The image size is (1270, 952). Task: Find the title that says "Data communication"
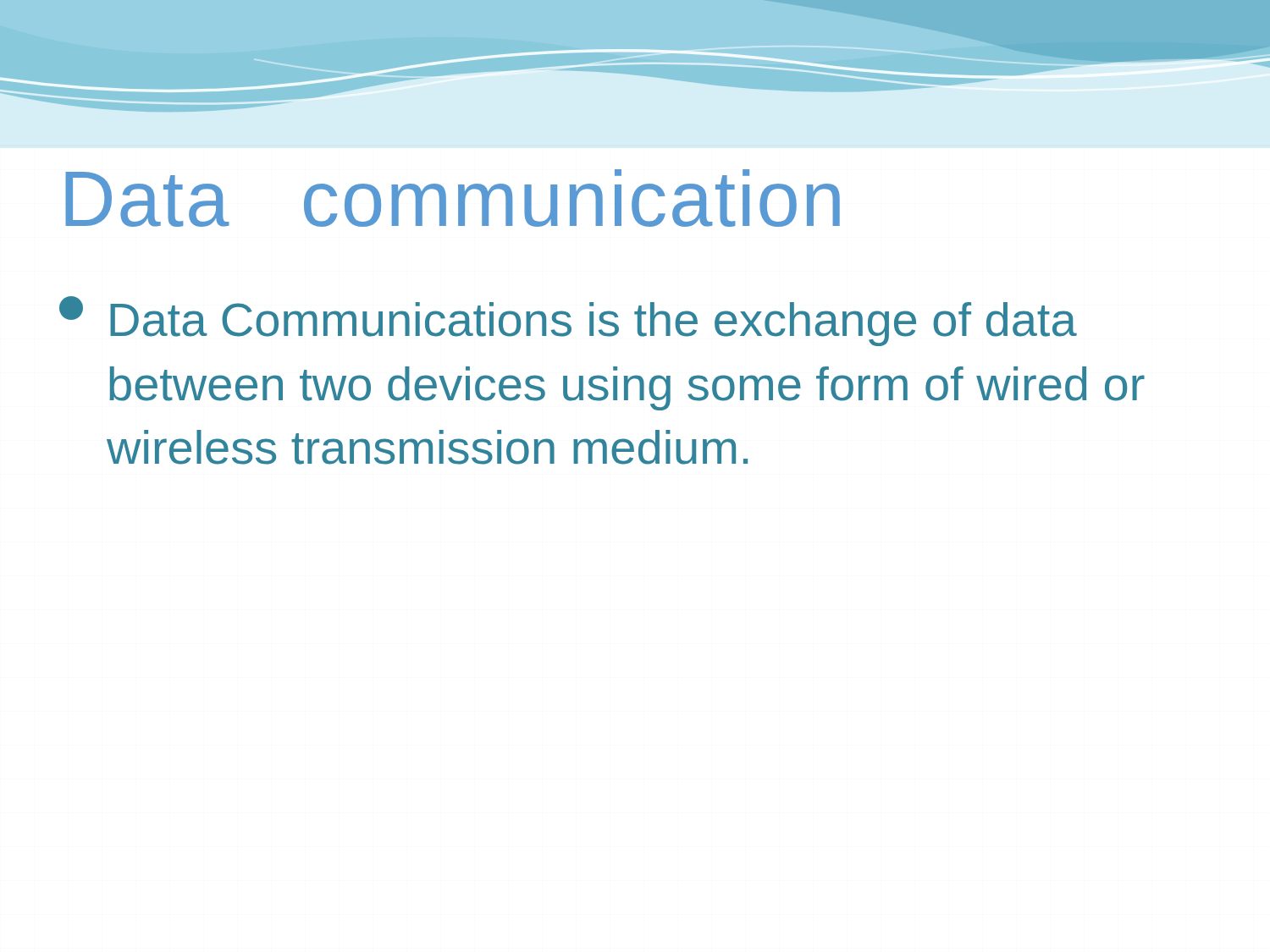453,199
